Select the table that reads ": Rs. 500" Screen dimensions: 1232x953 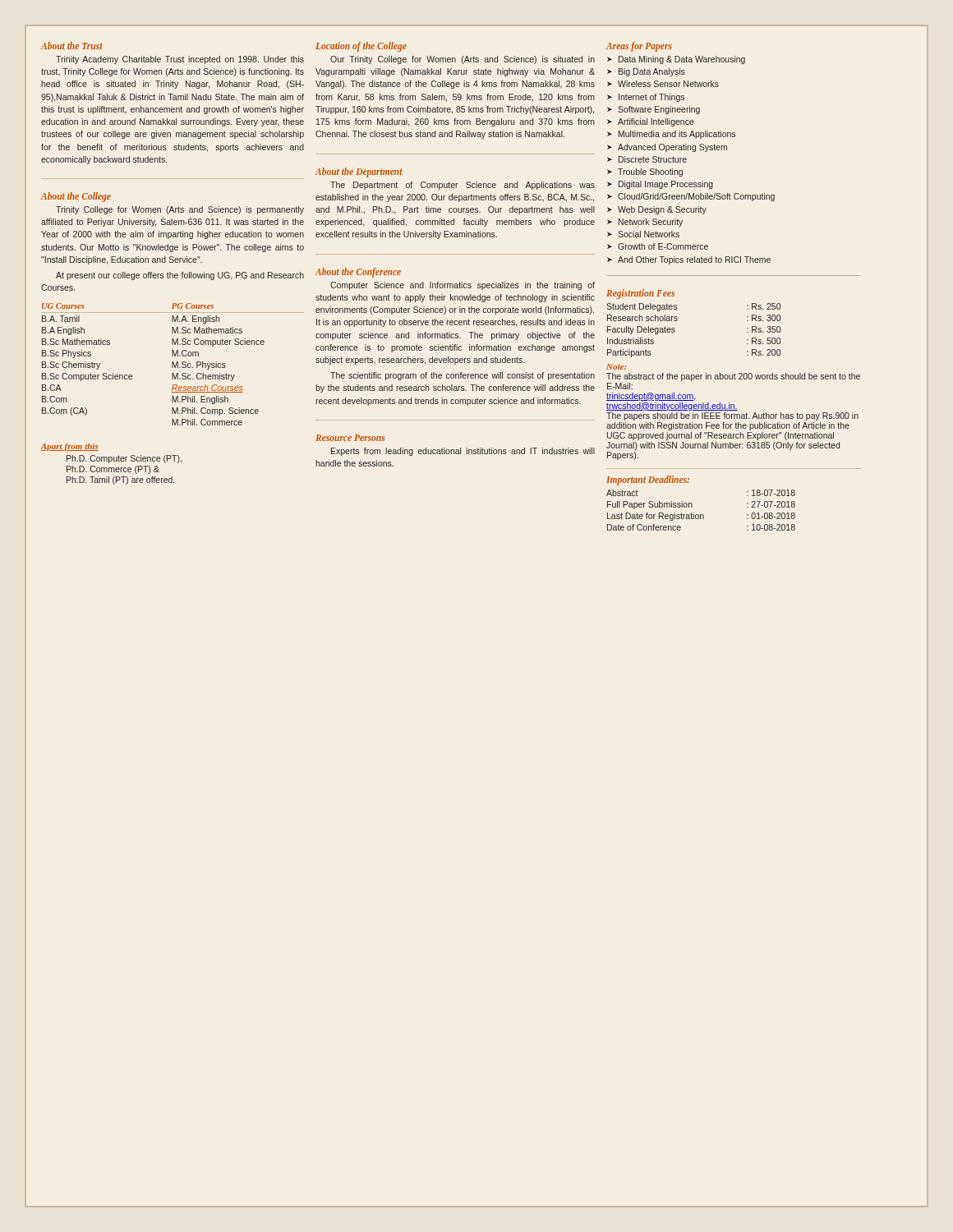pos(734,331)
